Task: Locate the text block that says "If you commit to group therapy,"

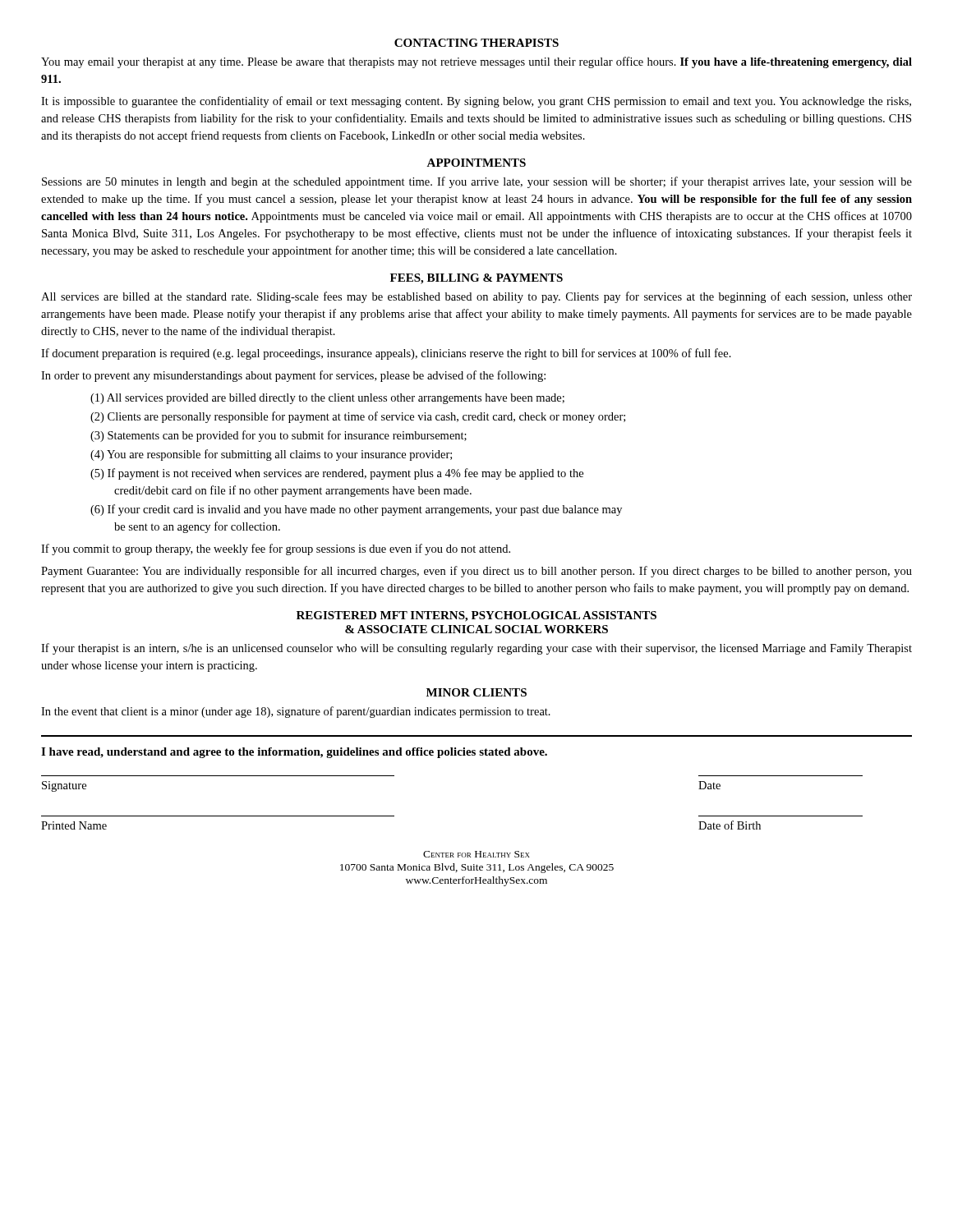Action: pos(276,549)
